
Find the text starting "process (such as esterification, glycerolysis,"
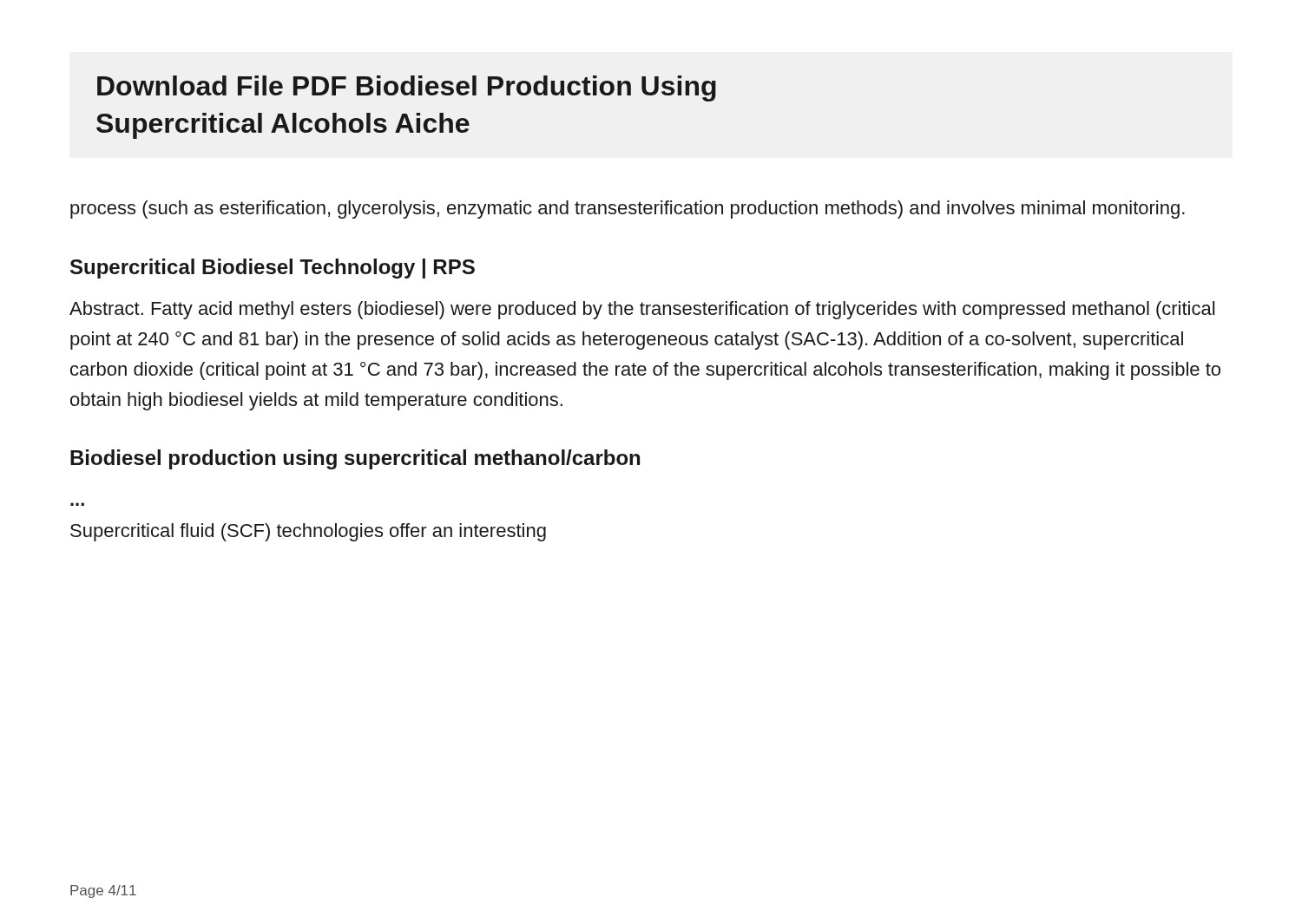(x=628, y=208)
